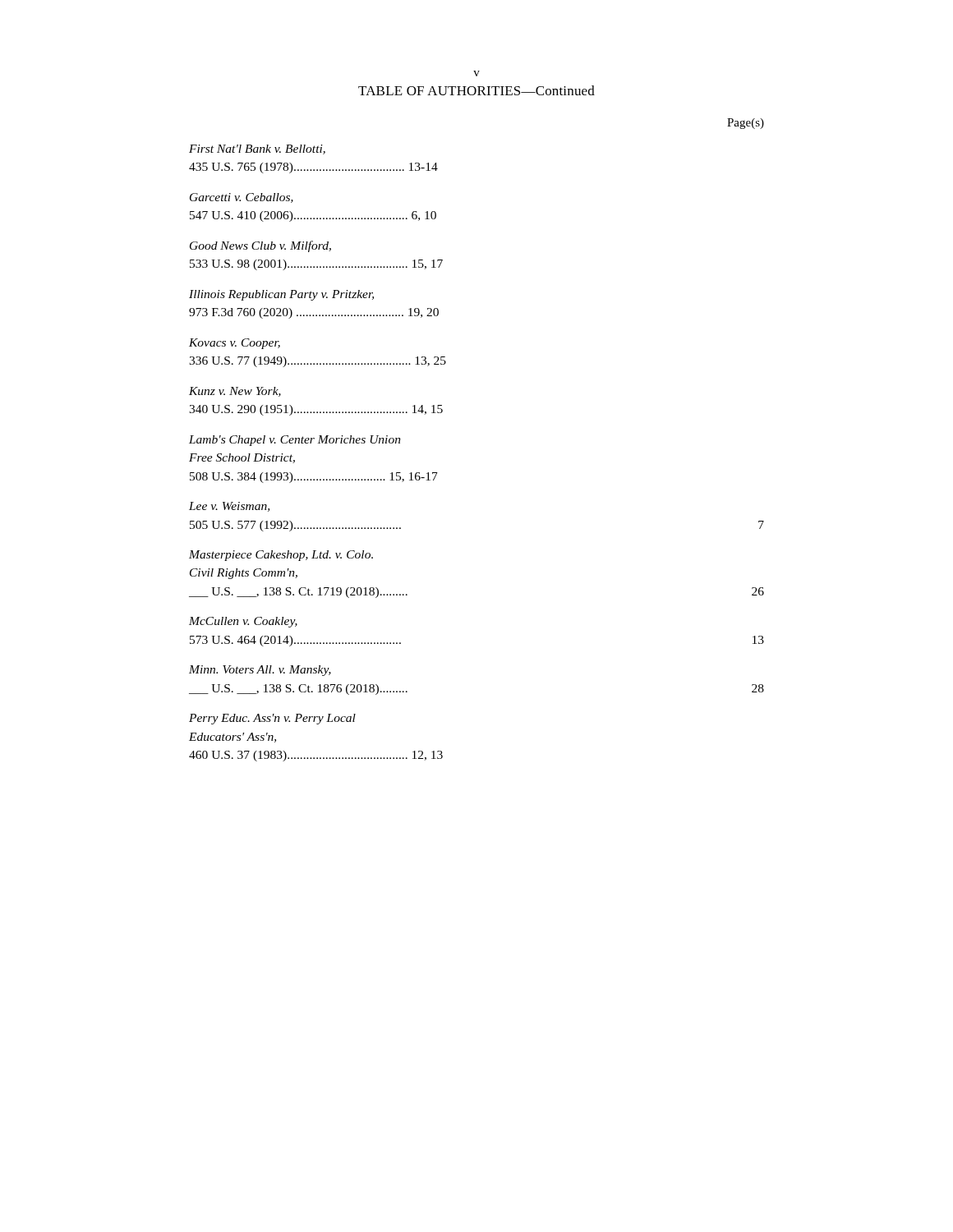Find "TABLE OF AUTHORITIES—Continued" on this page
The image size is (953, 1232).
click(476, 91)
